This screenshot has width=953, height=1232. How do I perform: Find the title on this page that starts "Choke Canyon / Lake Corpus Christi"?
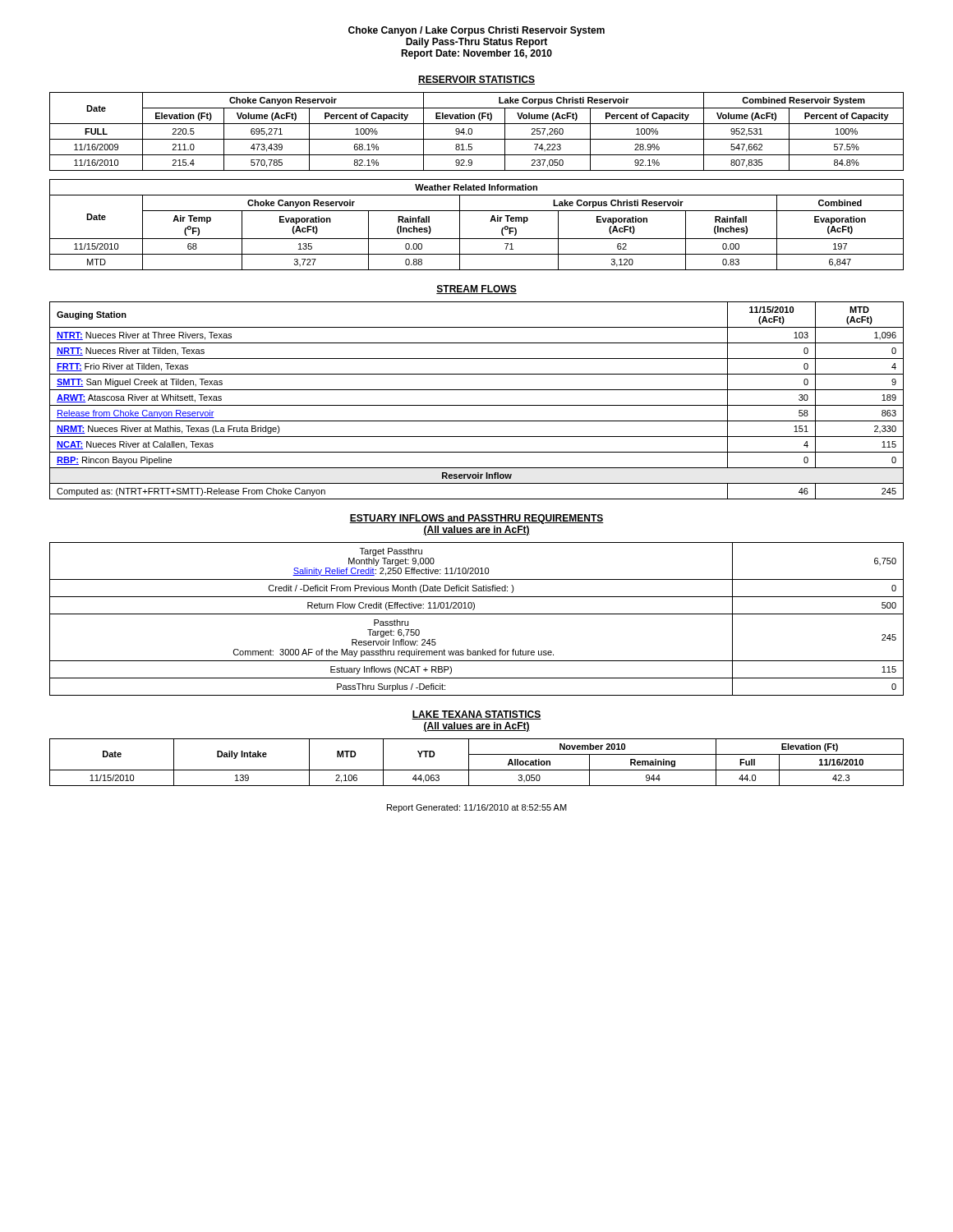[x=476, y=42]
